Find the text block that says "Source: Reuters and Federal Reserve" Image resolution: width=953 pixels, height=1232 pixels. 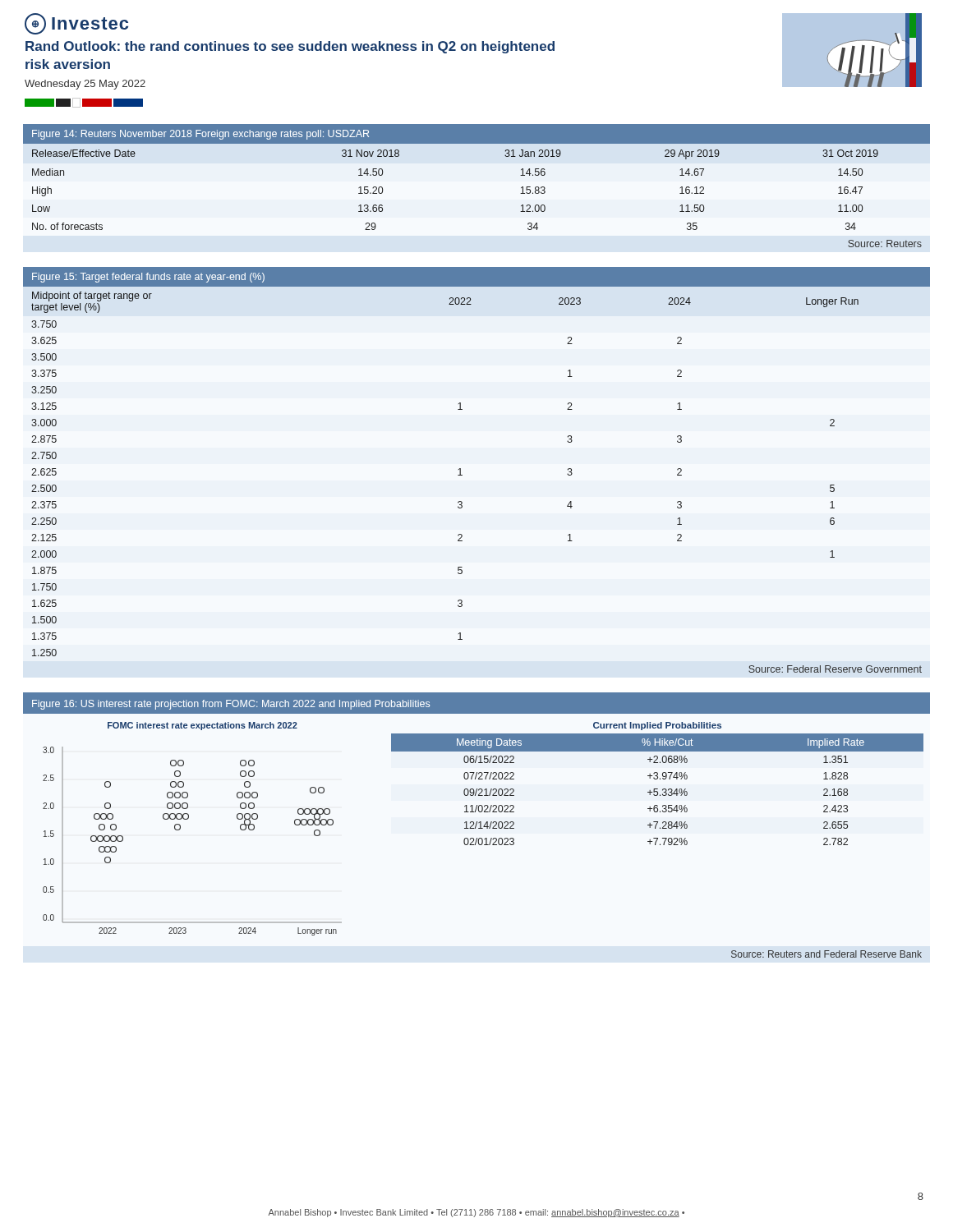(826, 955)
